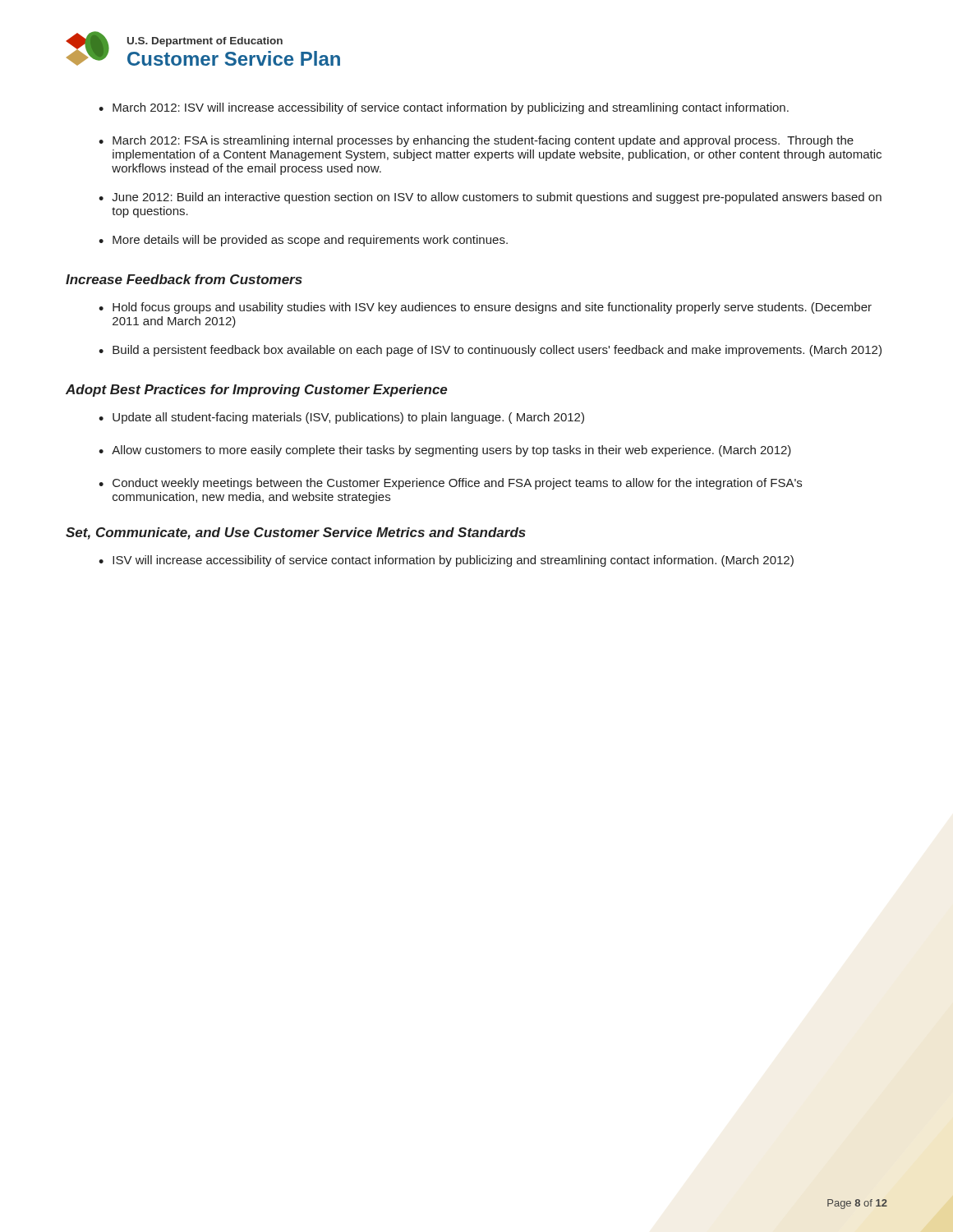Point to the block beginning "• Build a persistent feedback box available"
The image size is (953, 1232).
pos(490,352)
